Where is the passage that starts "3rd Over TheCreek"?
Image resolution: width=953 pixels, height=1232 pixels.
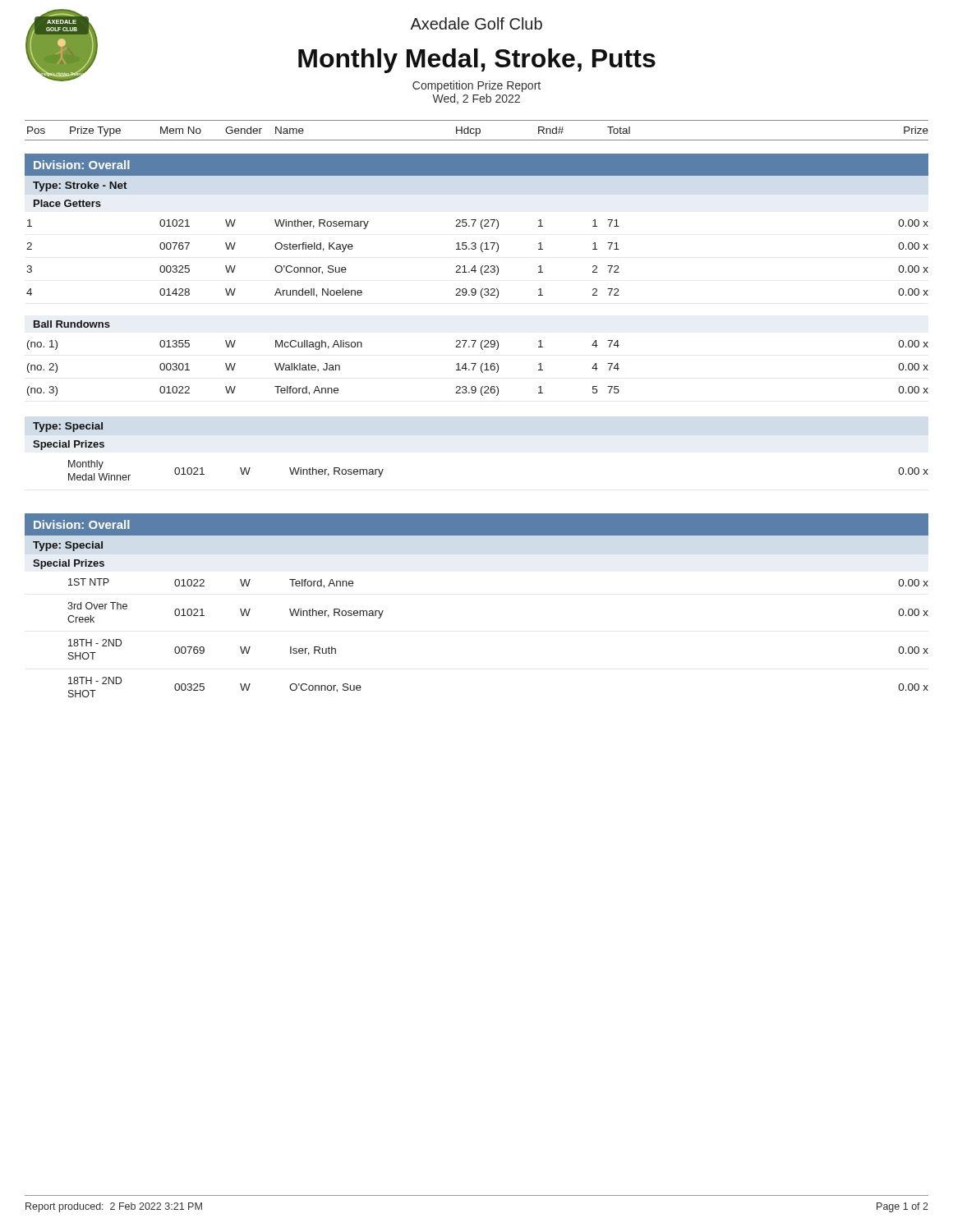[95, 609]
